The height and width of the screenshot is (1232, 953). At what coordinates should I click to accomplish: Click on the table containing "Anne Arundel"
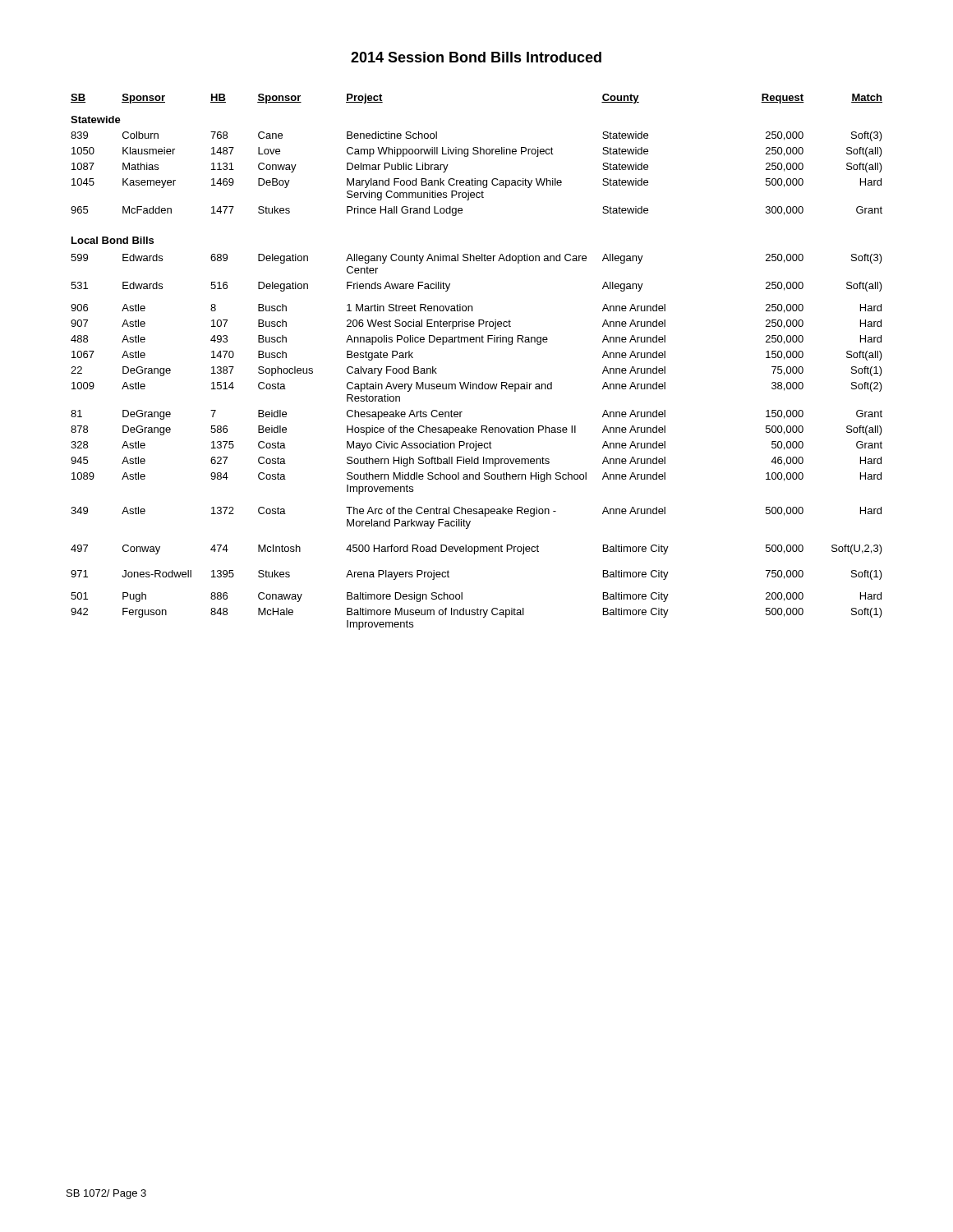pos(476,361)
